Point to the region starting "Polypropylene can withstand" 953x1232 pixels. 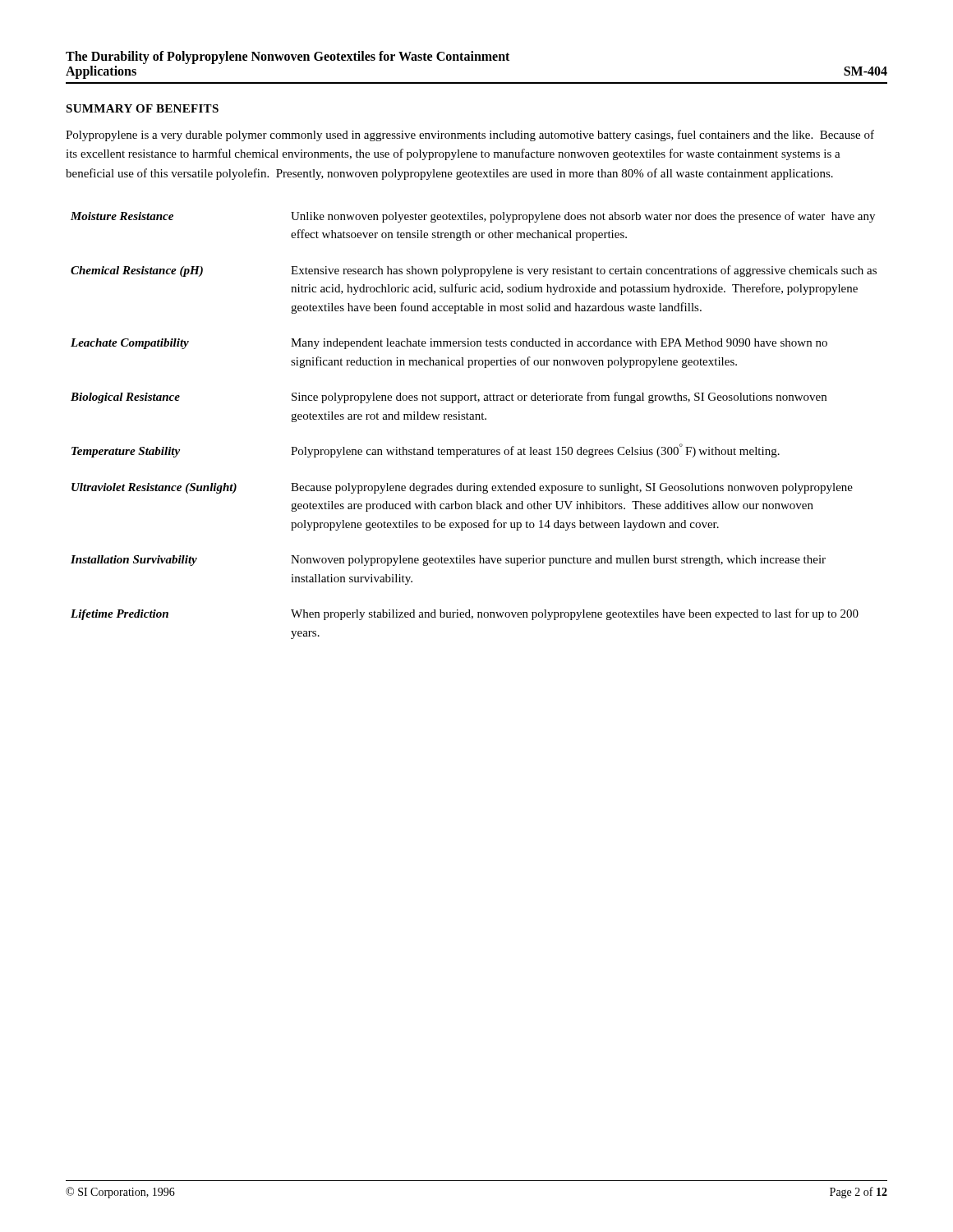coord(535,450)
